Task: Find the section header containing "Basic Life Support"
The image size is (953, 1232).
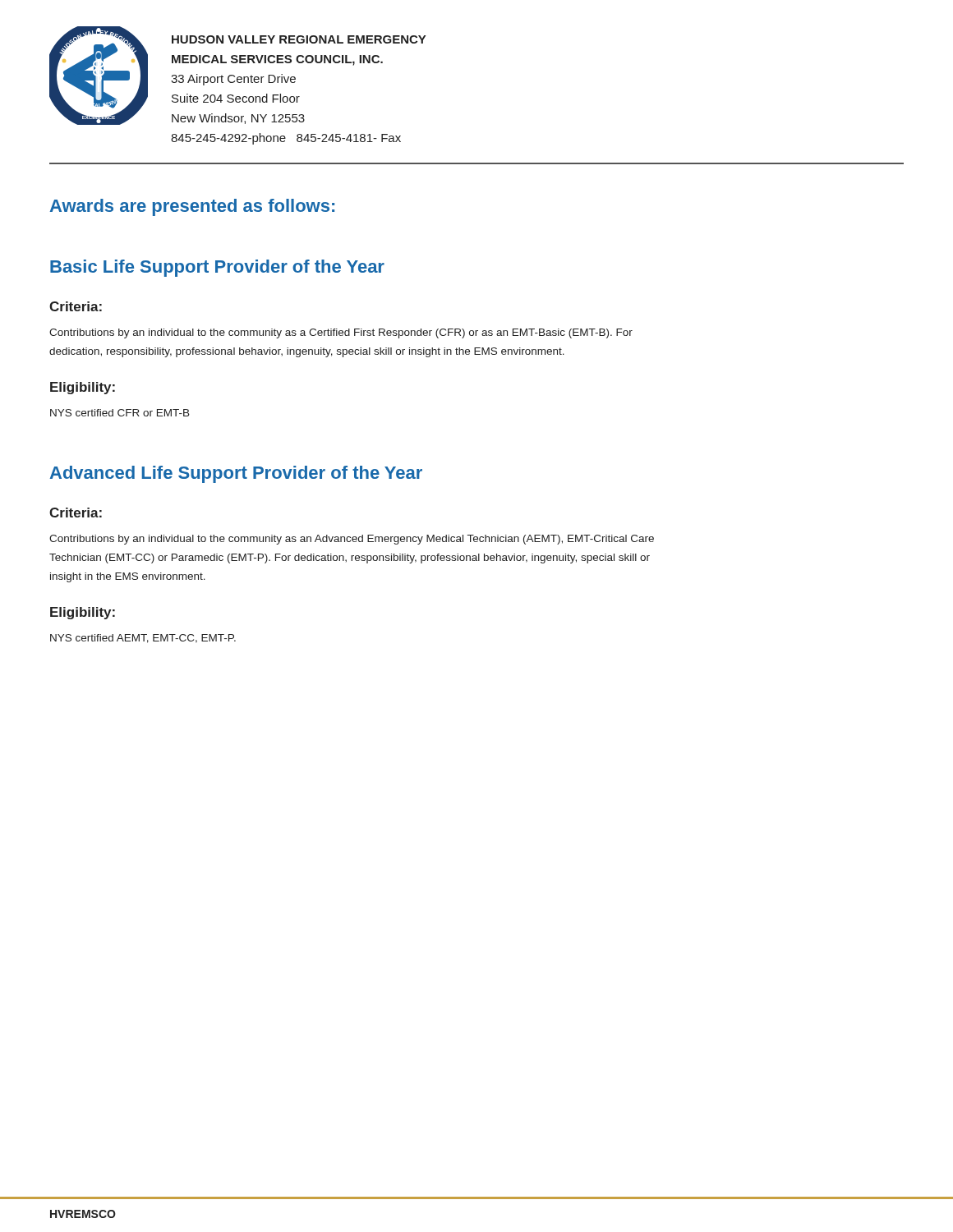Action: point(217,267)
